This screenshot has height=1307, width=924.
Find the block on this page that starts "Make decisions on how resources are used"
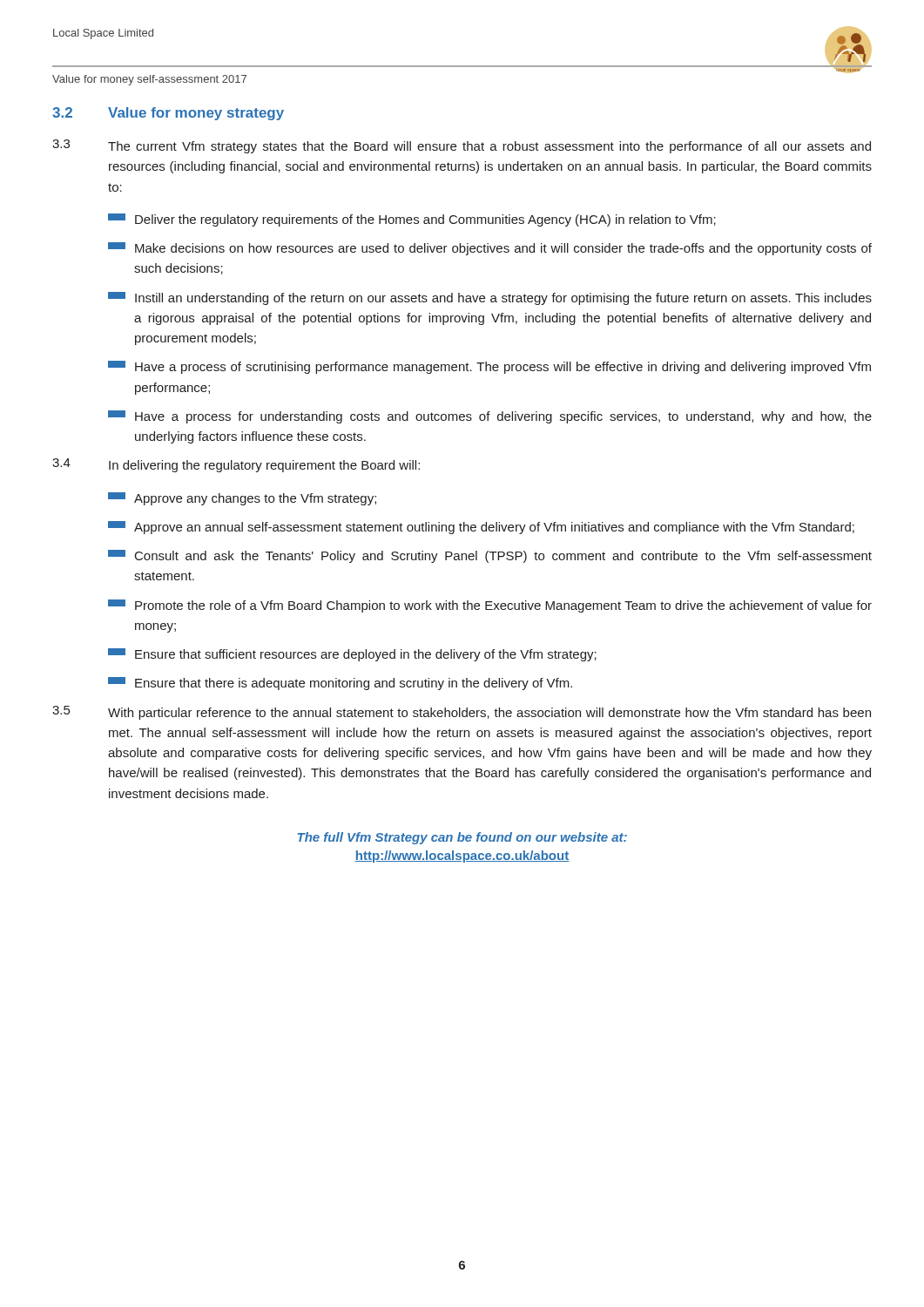[x=490, y=258]
